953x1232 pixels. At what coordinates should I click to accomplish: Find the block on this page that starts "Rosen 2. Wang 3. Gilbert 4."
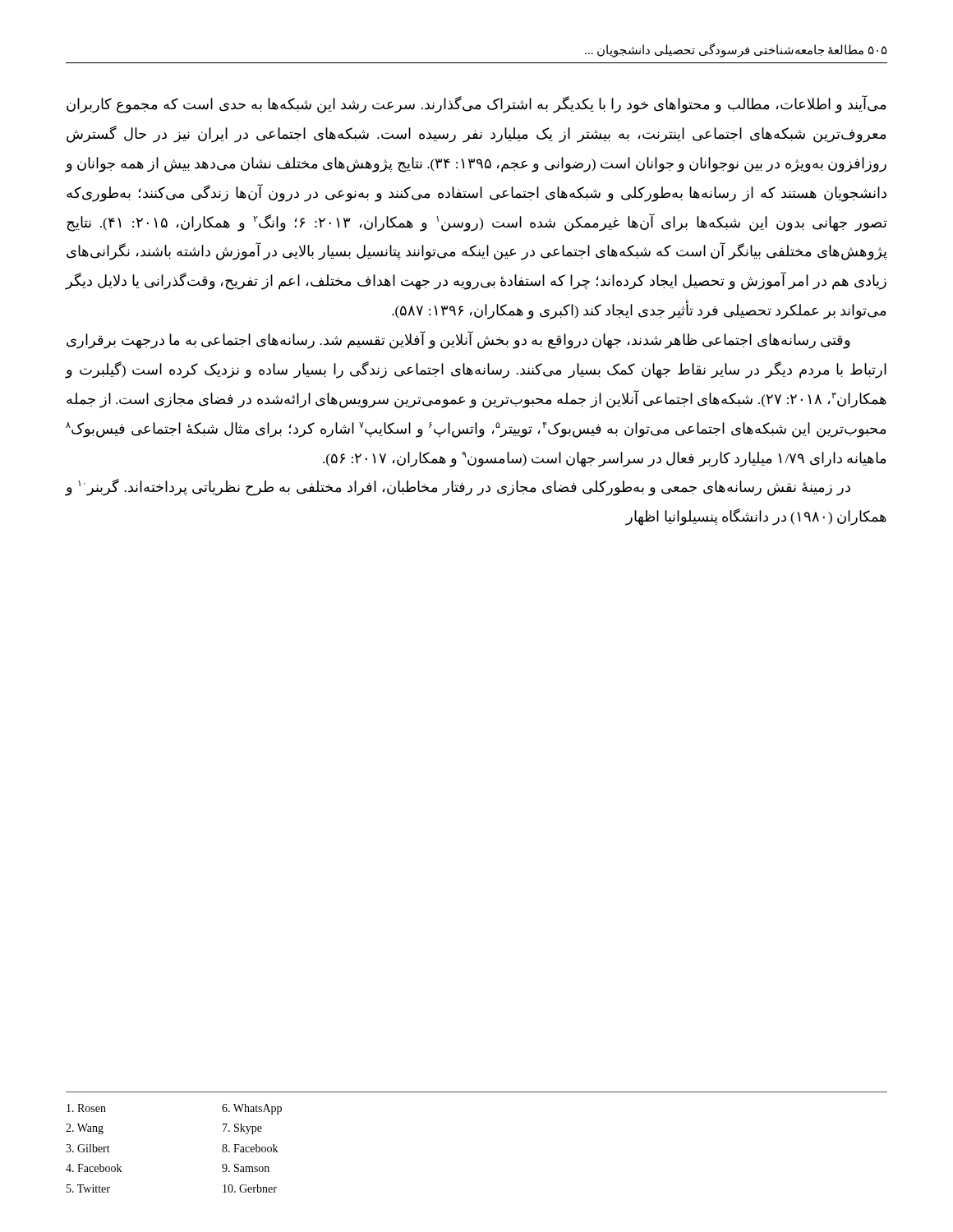tap(89, 1109)
